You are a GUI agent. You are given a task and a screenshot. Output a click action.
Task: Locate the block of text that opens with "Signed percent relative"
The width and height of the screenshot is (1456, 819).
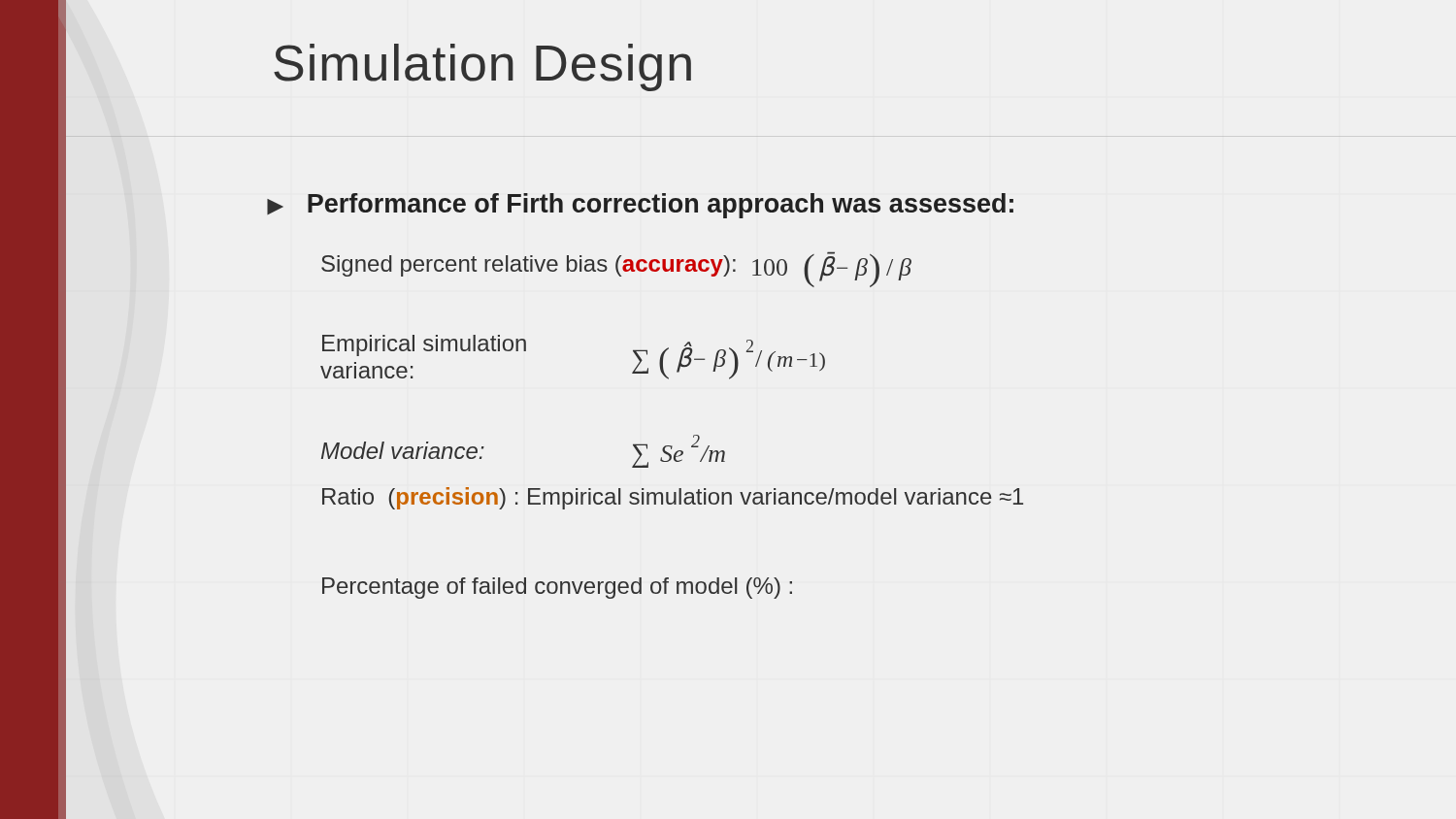coord(630,266)
